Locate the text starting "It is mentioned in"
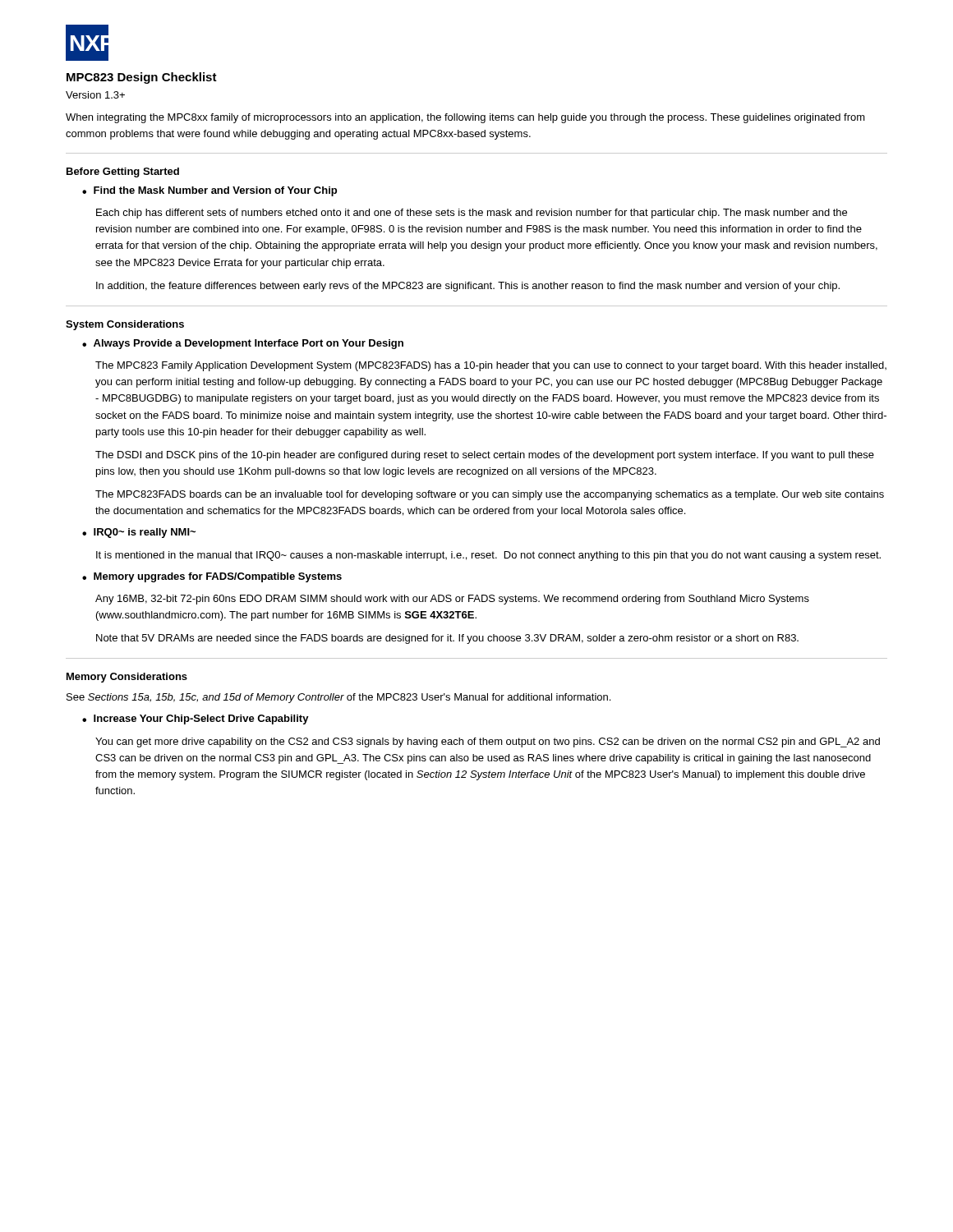This screenshot has height=1232, width=953. click(x=488, y=554)
